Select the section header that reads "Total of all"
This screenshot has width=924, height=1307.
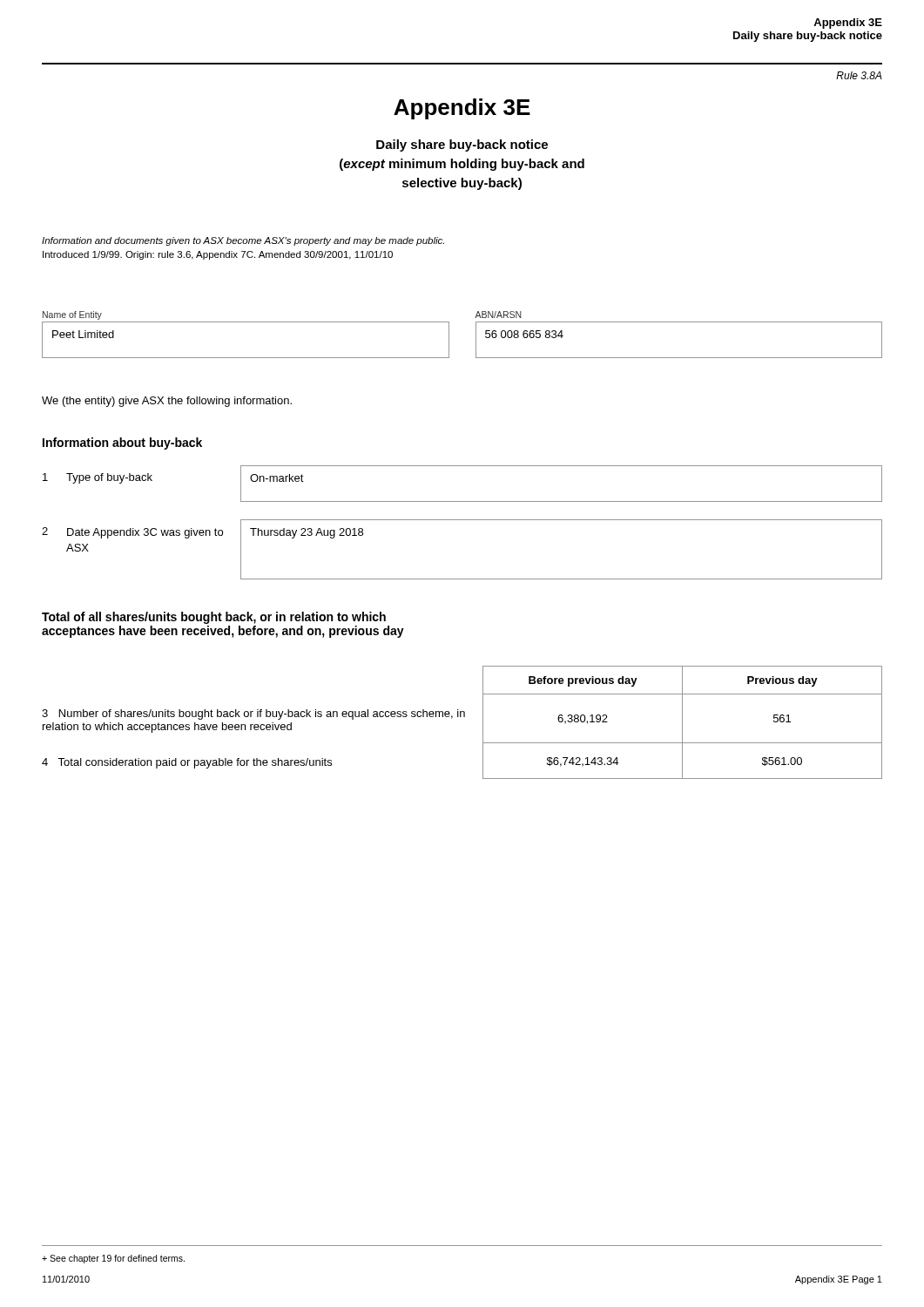(x=223, y=624)
